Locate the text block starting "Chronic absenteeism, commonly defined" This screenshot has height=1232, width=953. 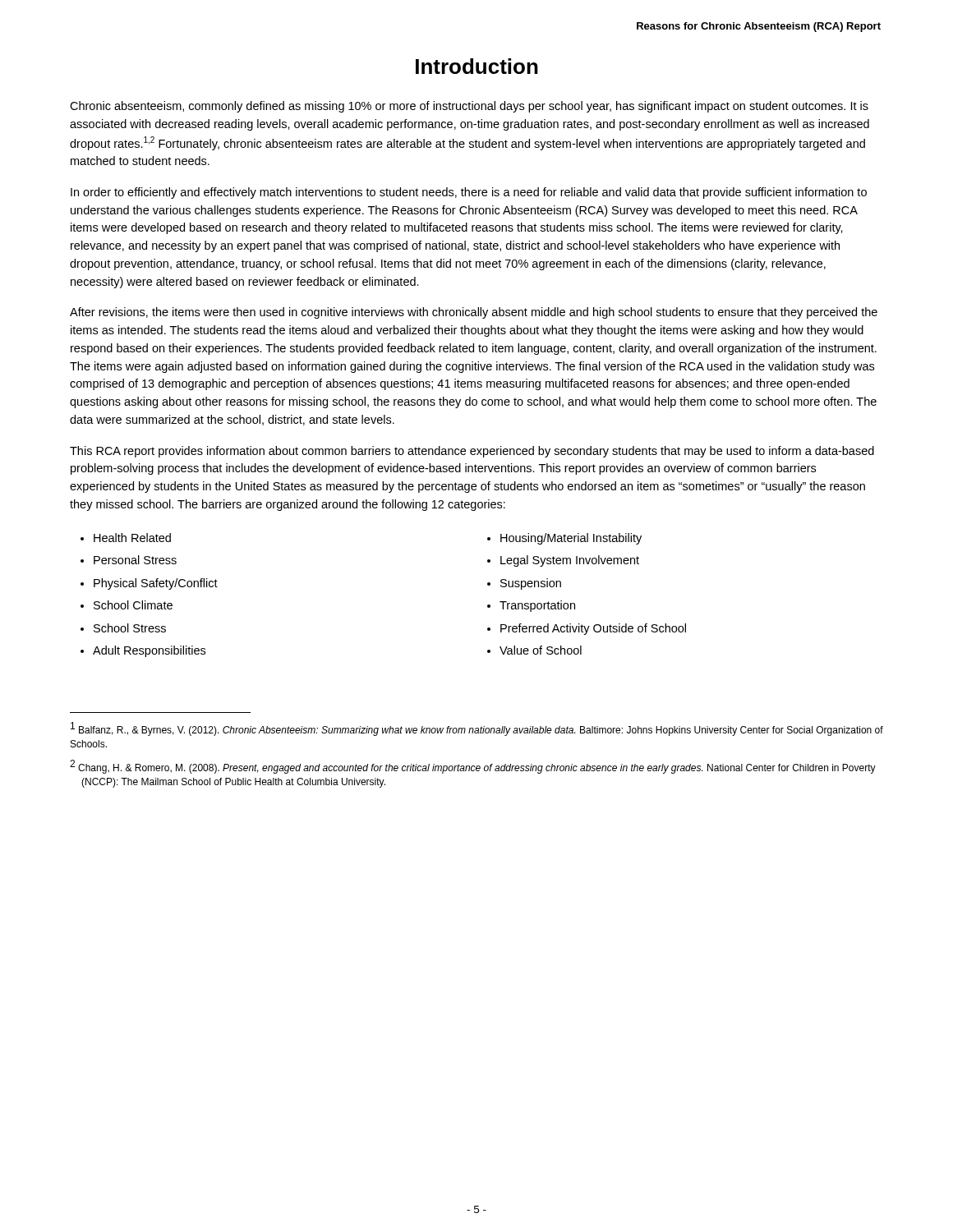[x=470, y=134]
